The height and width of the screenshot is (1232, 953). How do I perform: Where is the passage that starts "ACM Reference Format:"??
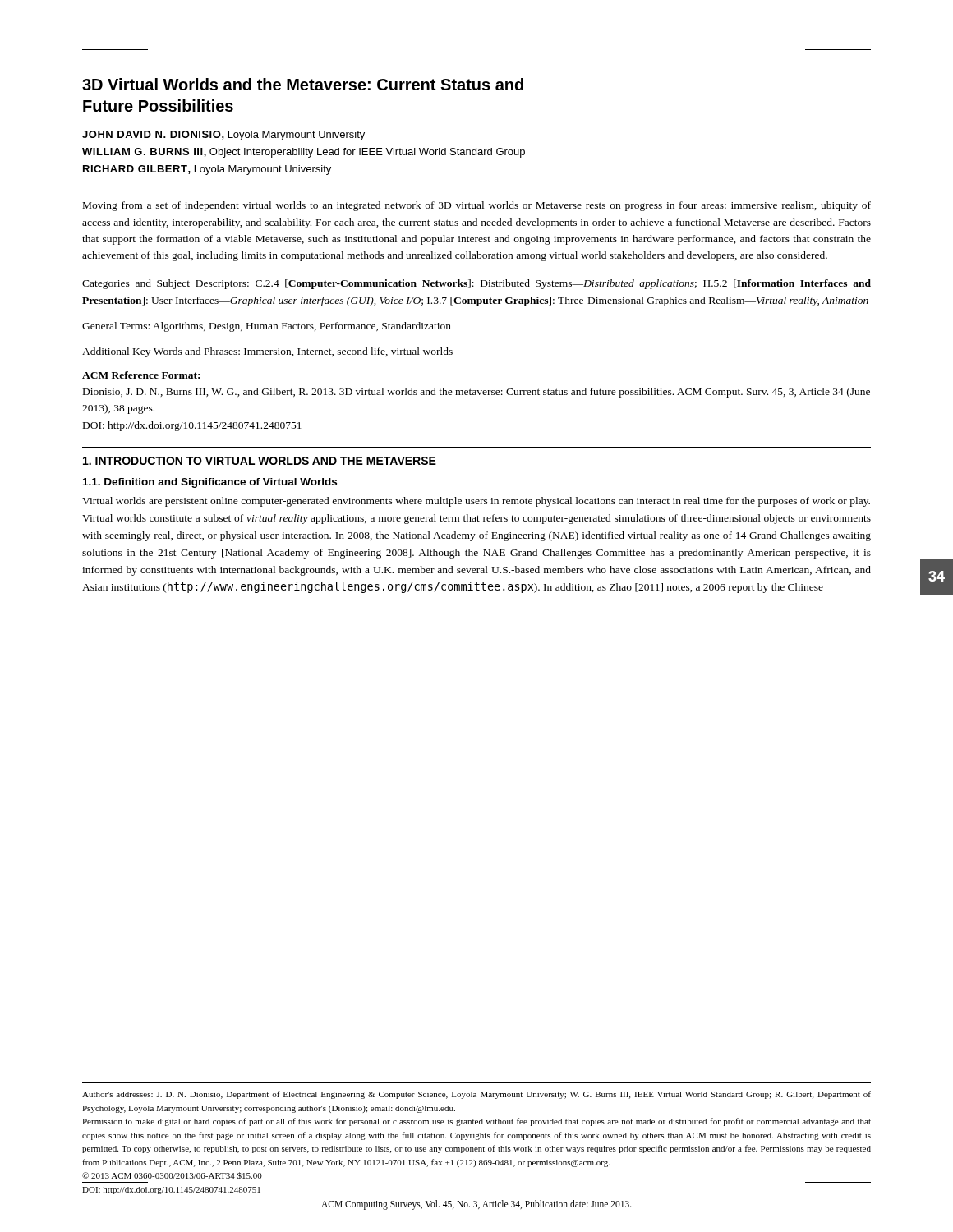[x=476, y=401]
